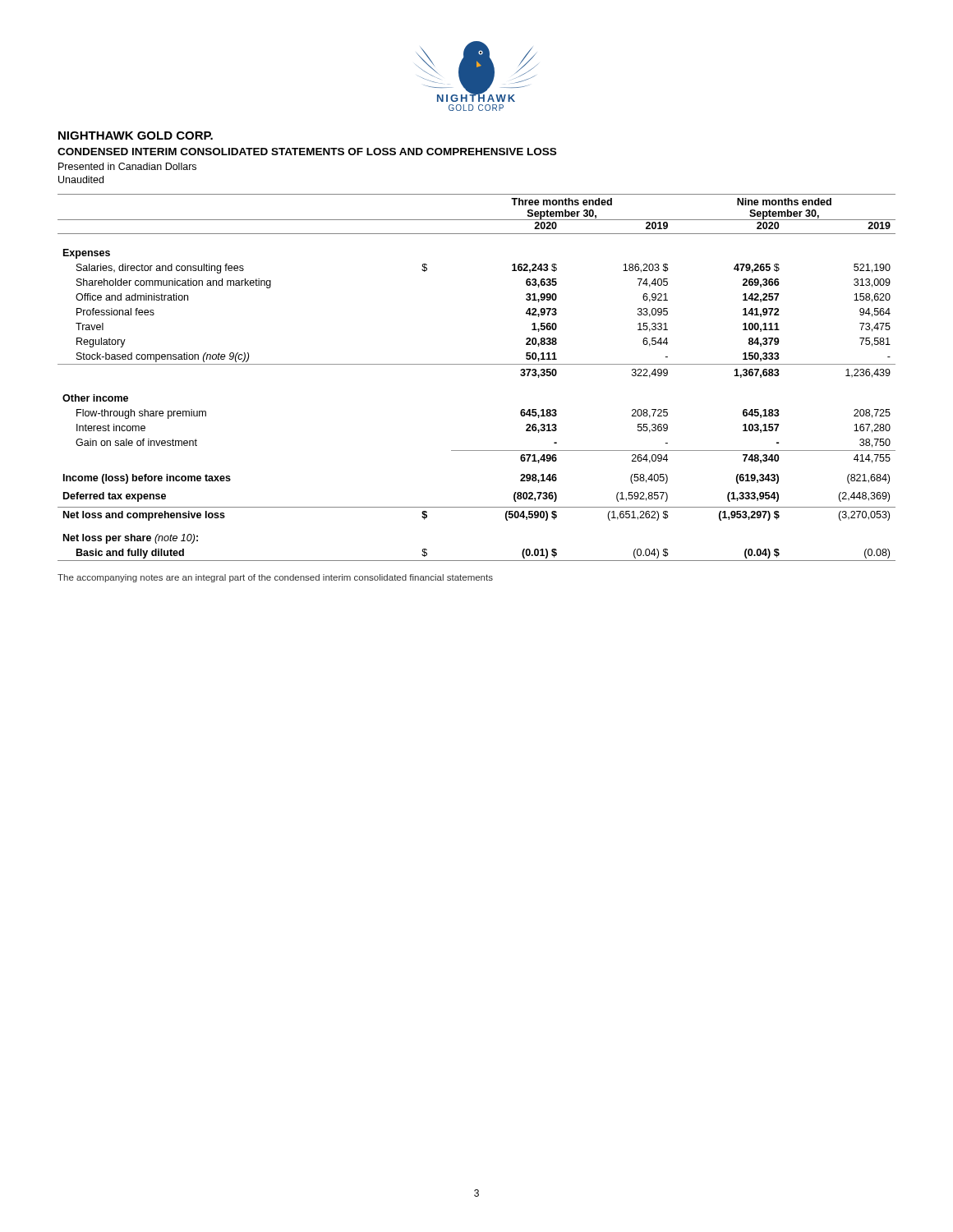Viewport: 953px width, 1232px height.
Task: Click the section header
Action: click(x=307, y=152)
